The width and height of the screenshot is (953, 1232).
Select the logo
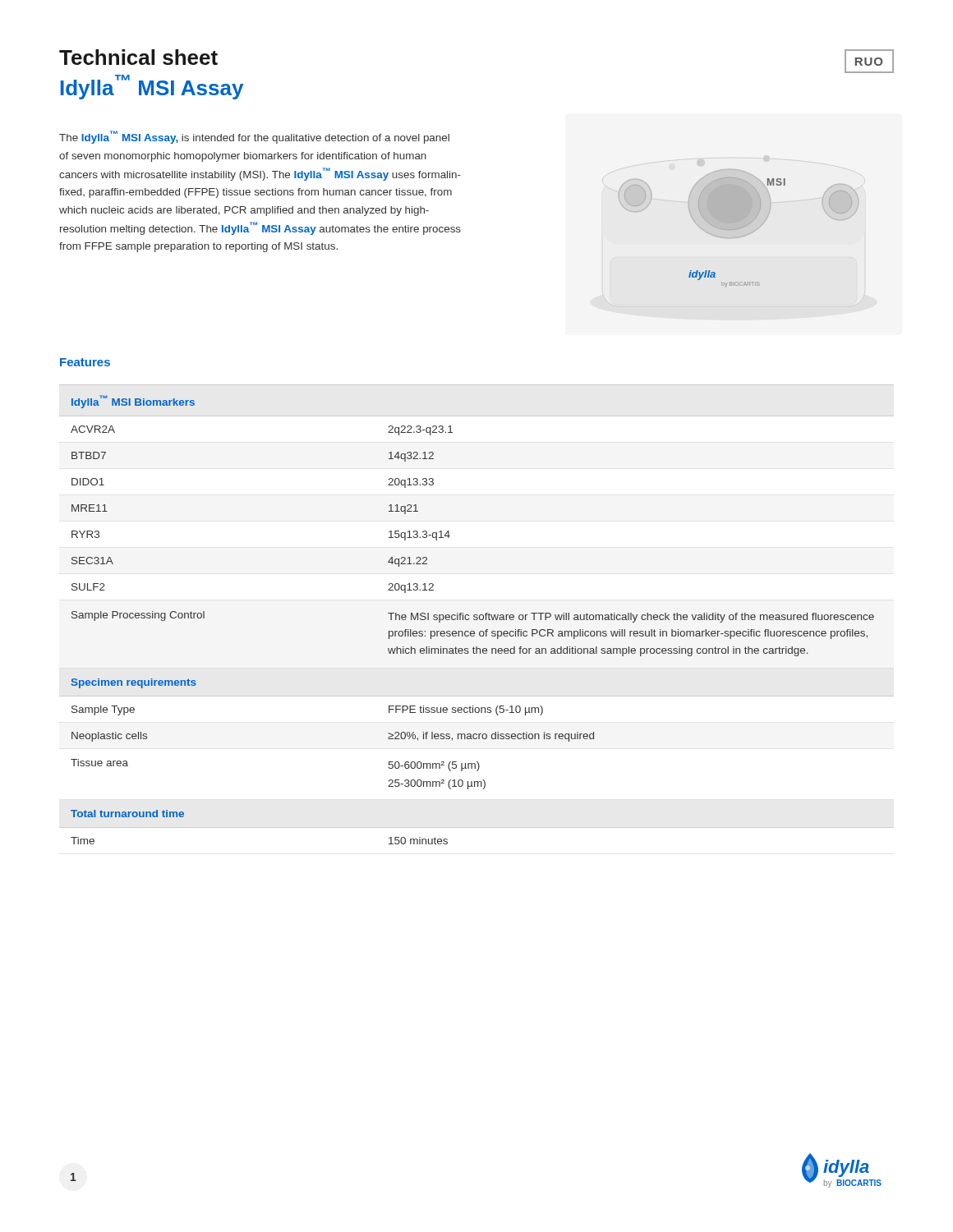point(845,1175)
